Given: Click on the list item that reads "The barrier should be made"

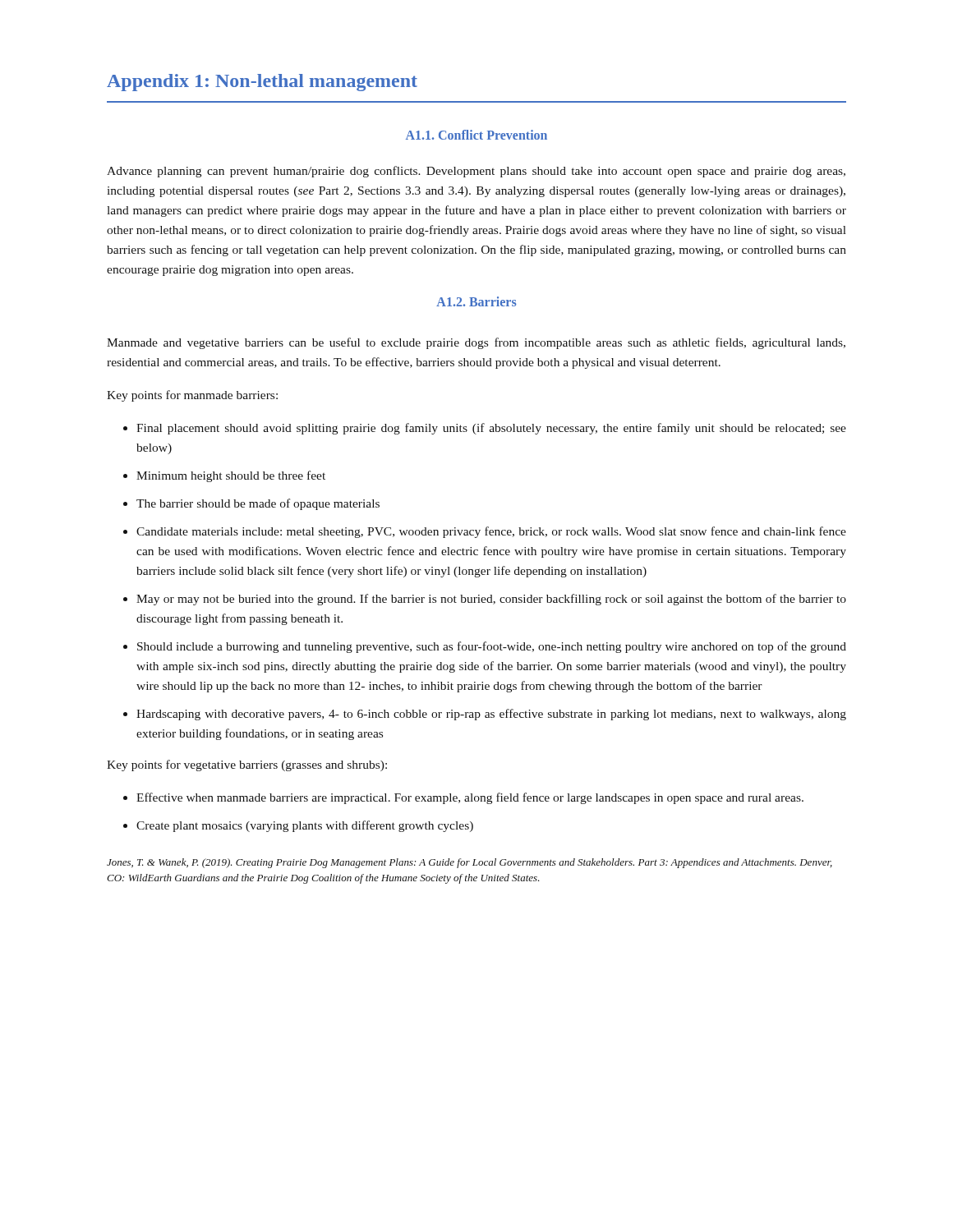Looking at the screenshot, I should [258, 504].
